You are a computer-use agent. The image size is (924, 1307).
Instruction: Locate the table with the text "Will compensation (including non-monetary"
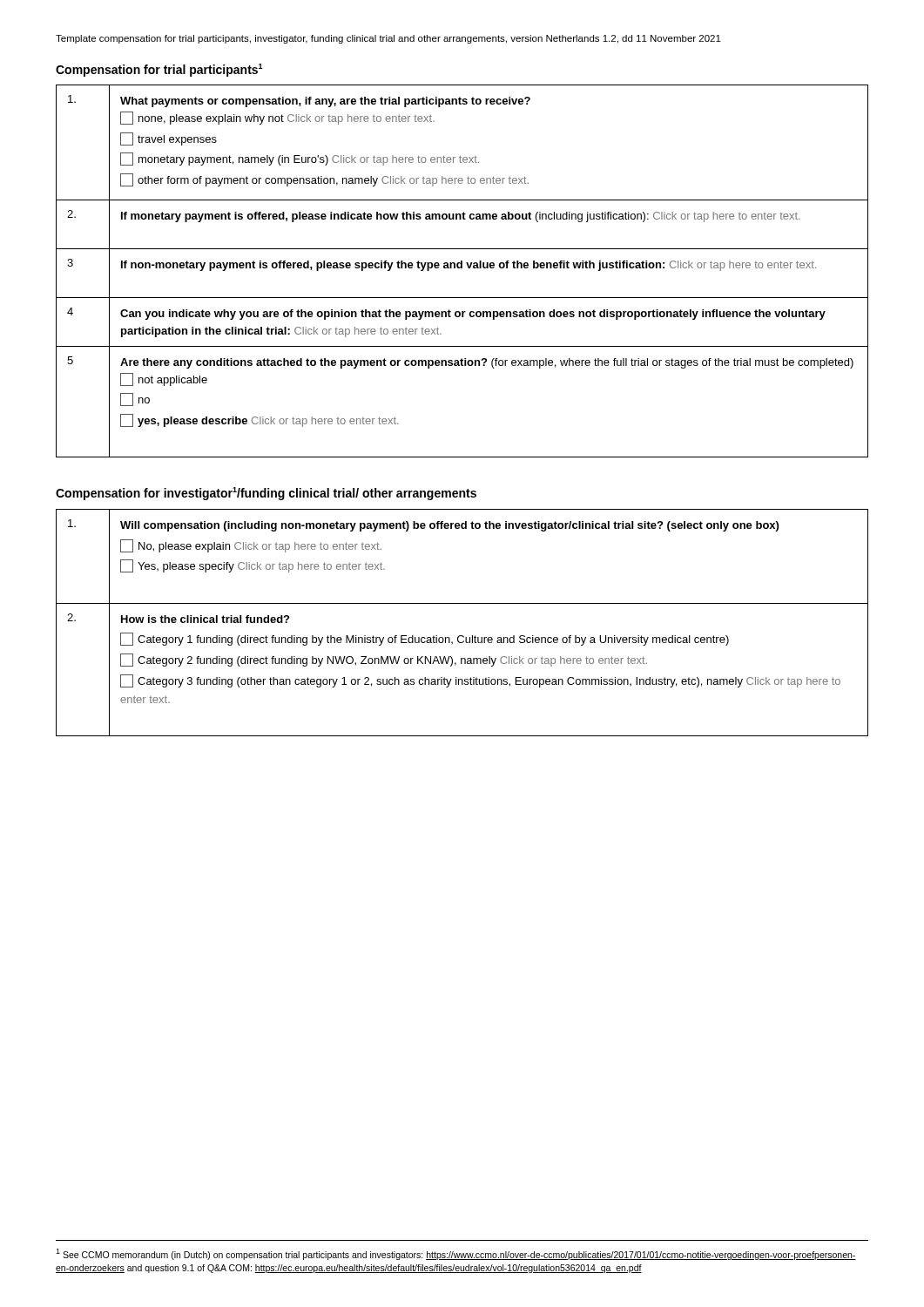click(462, 623)
